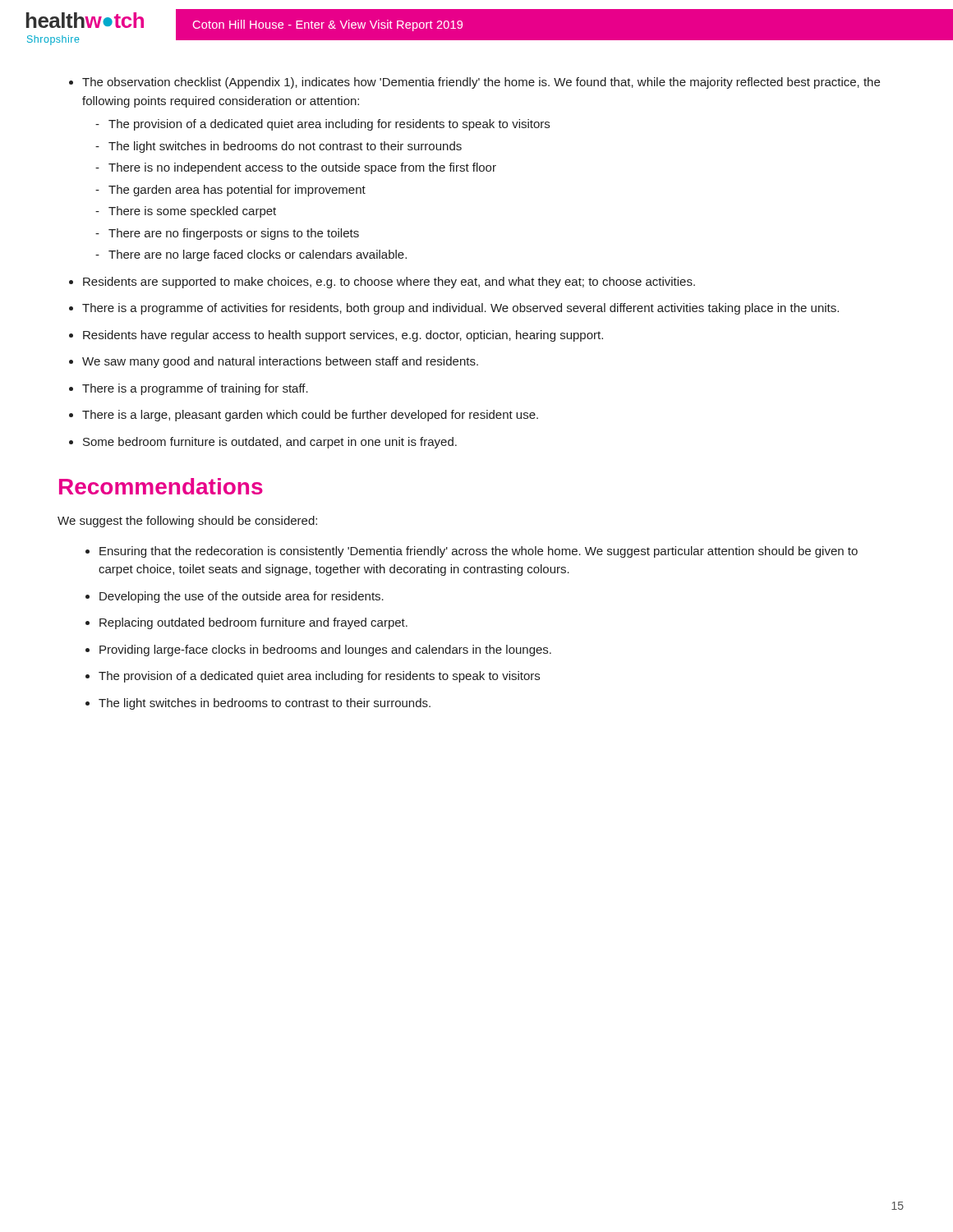Find the list item containing "Ensuring that the"
Viewport: 953px width, 1232px height.
[478, 560]
